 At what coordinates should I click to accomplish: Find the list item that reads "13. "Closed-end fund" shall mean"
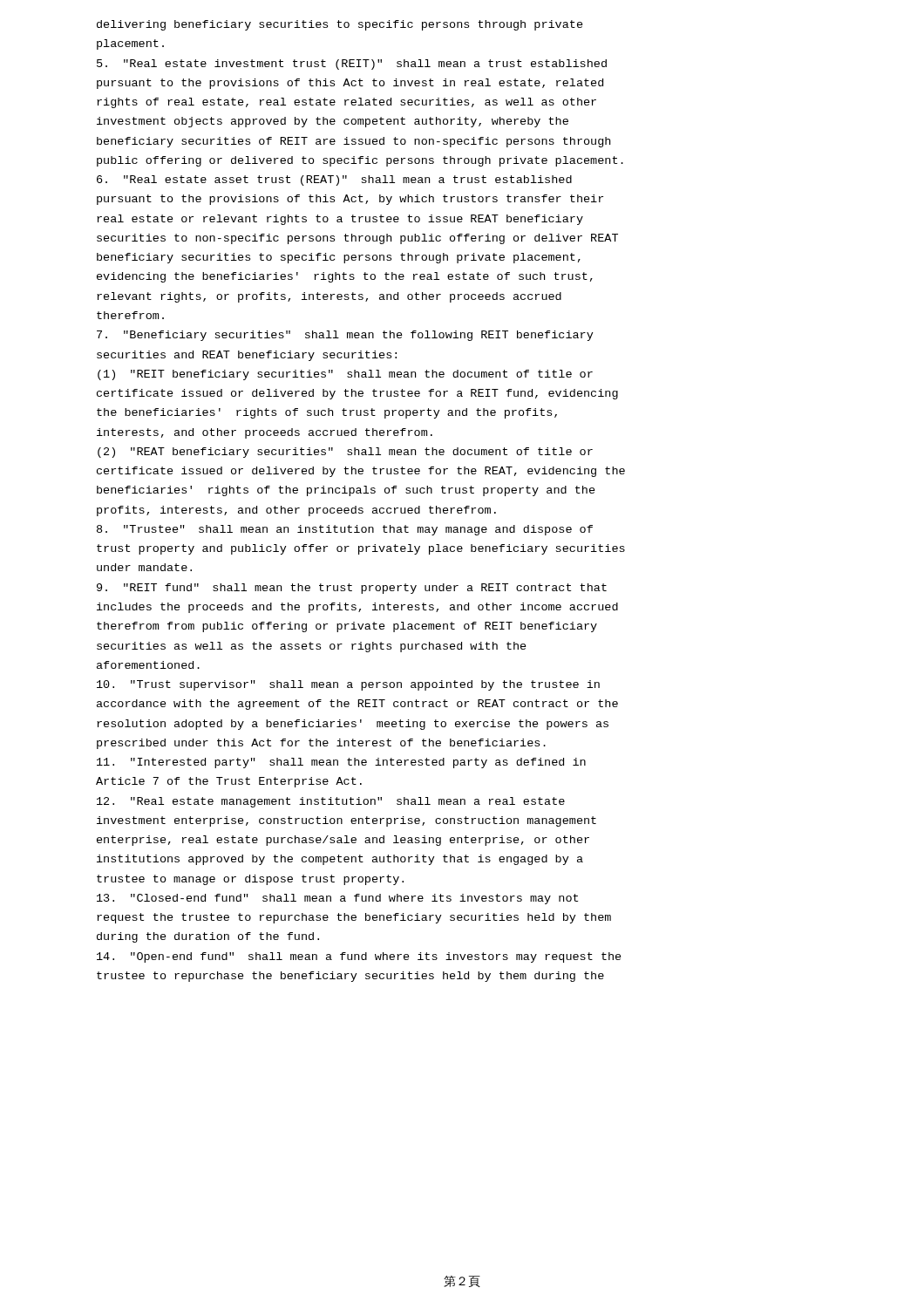[354, 918]
